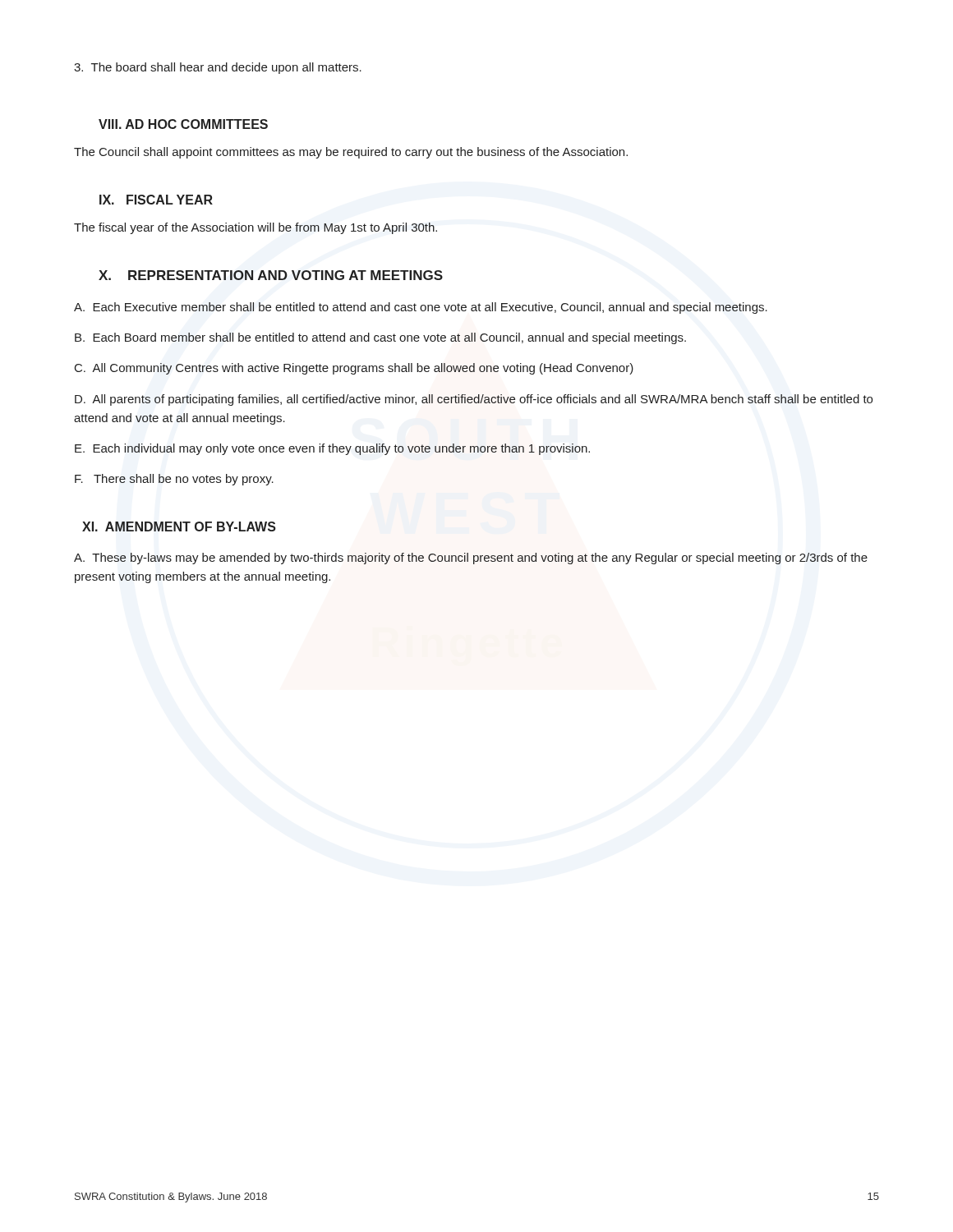The width and height of the screenshot is (953, 1232).
Task: Point to the block beginning "The Council shall appoint committees as"
Action: tap(351, 152)
